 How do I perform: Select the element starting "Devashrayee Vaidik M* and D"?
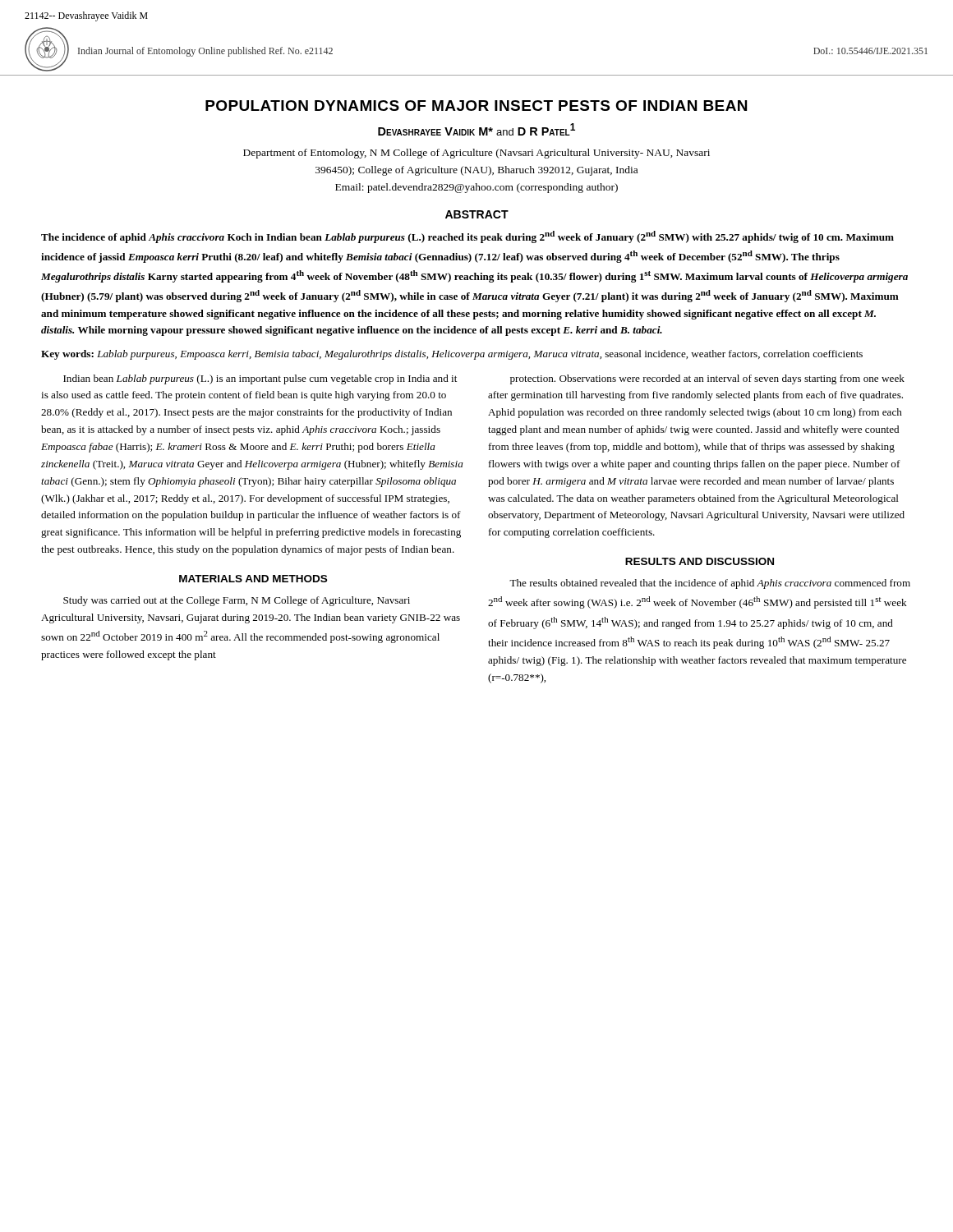pyautogui.click(x=476, y=130)
